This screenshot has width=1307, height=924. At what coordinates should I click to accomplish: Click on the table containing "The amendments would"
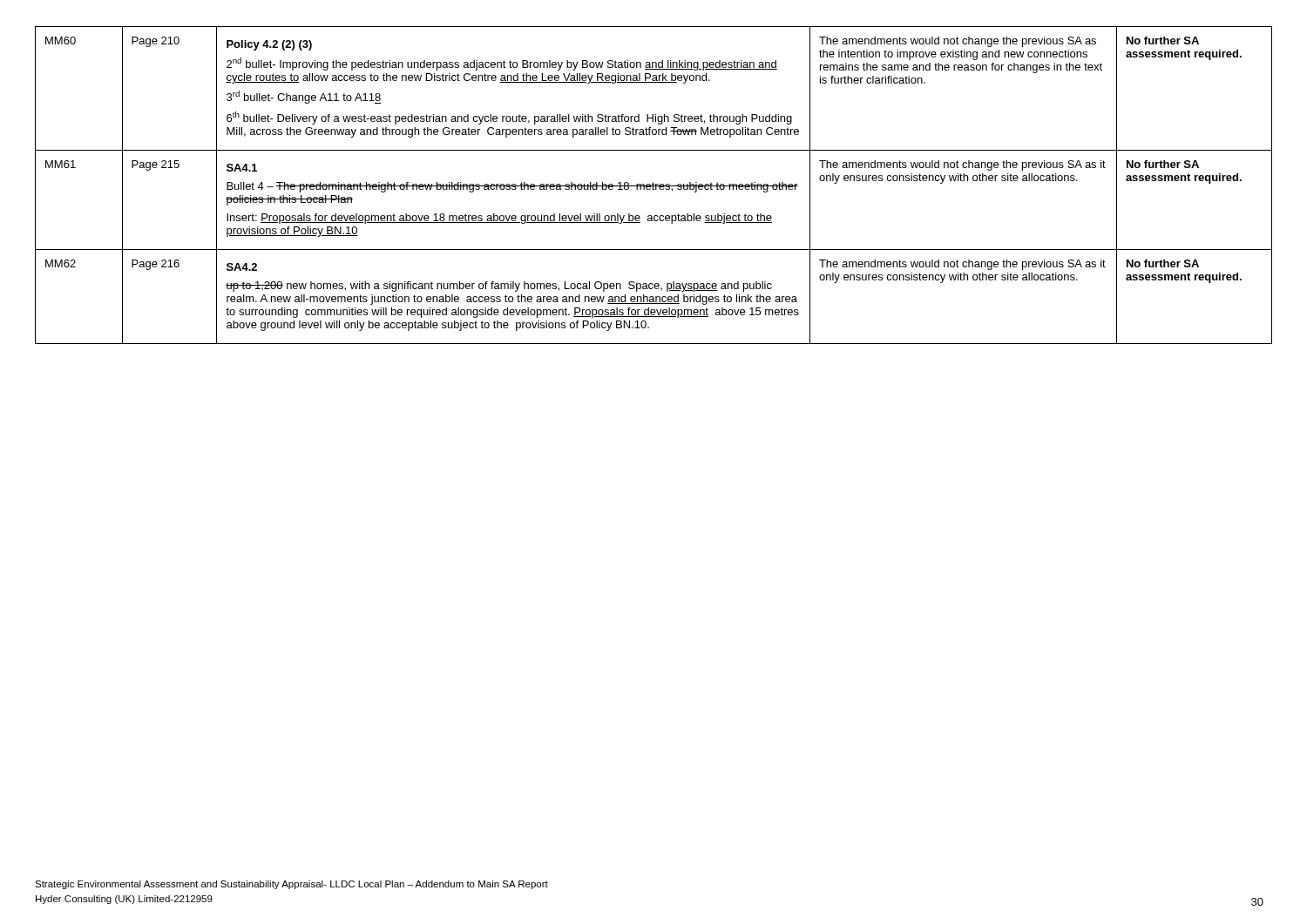pyautogui.click(x=654, y=447)
